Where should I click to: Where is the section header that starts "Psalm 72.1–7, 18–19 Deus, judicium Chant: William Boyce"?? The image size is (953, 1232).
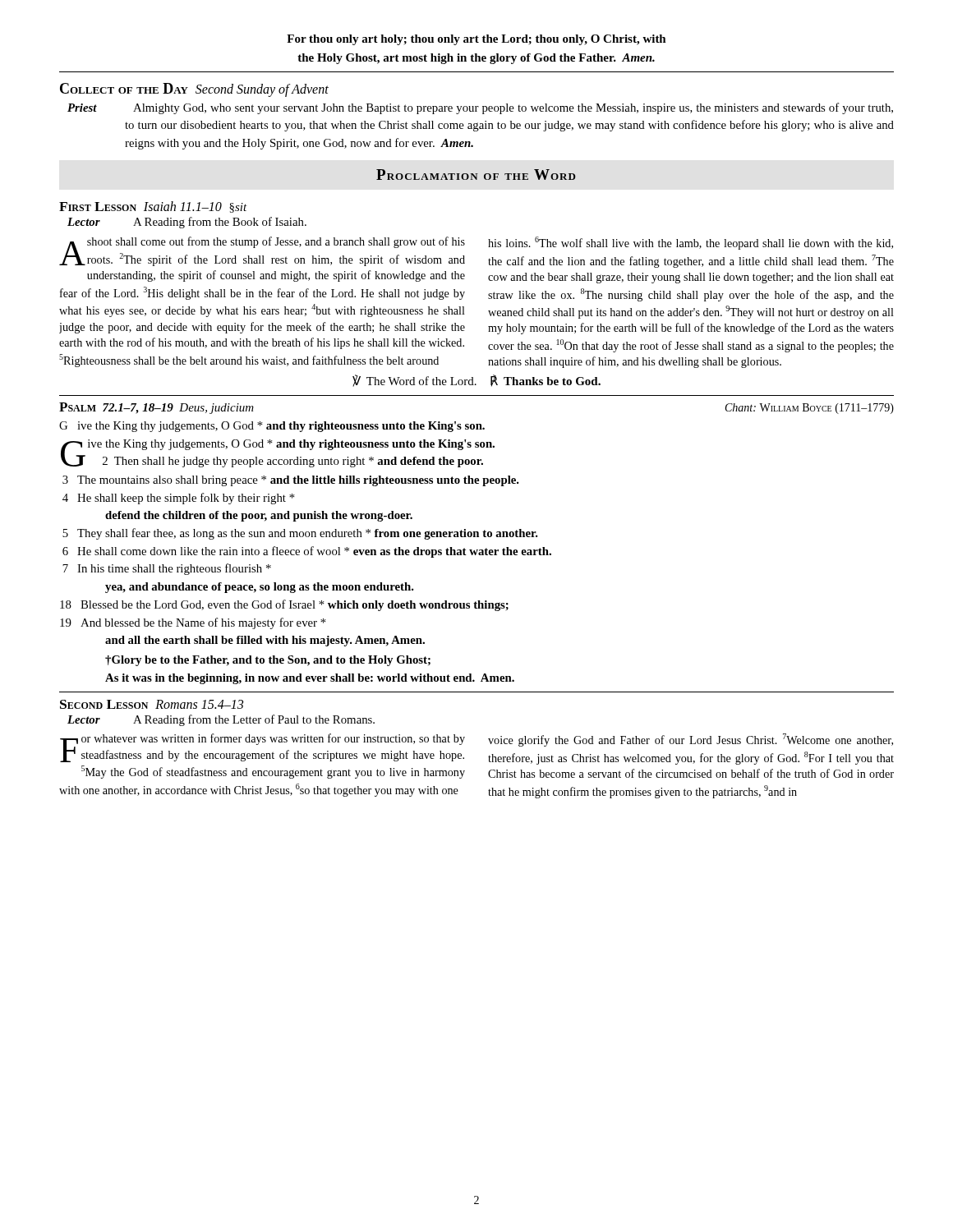coord(476,407)
